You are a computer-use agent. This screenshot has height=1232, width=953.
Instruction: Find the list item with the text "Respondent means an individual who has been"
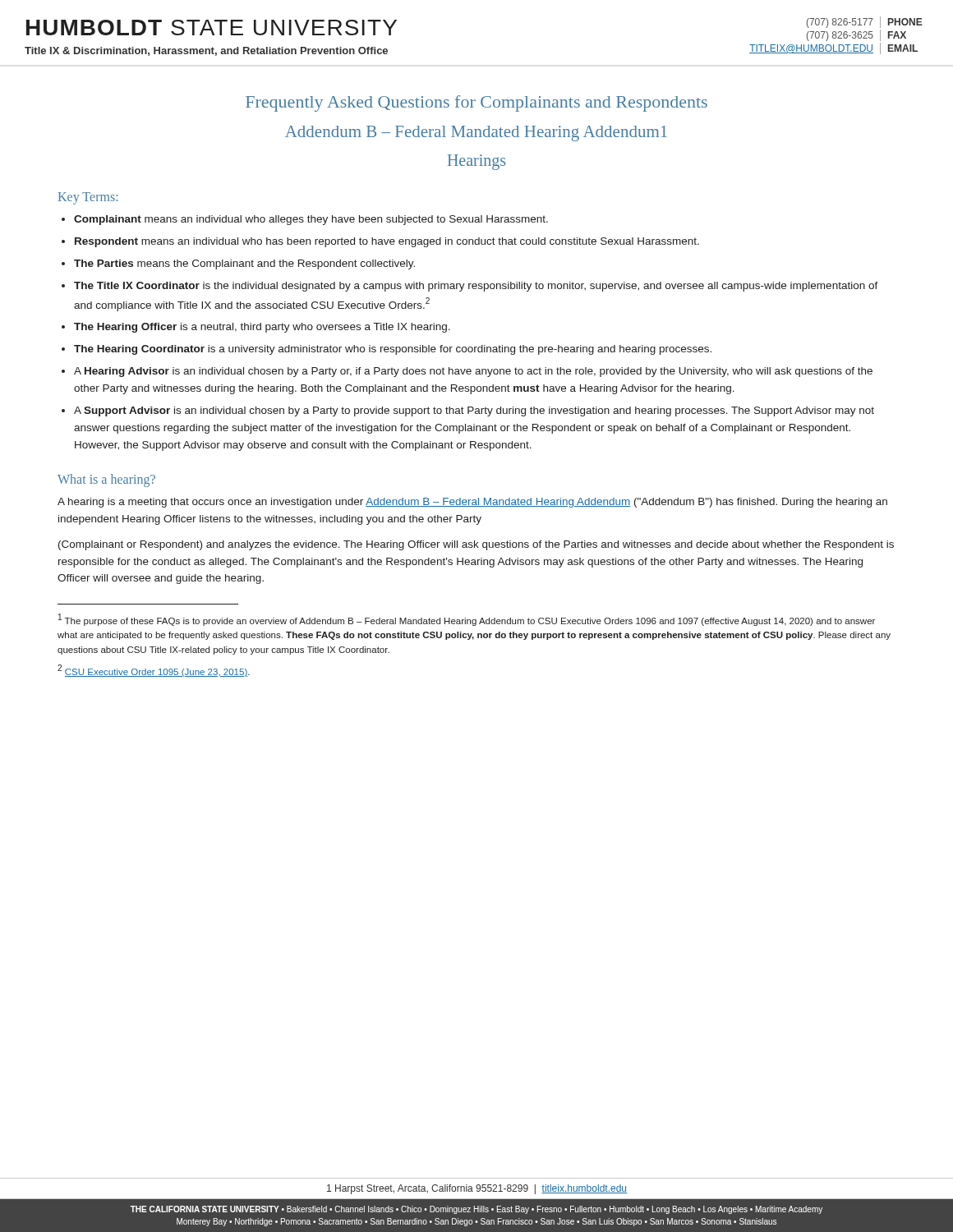(x=485, y=242)
